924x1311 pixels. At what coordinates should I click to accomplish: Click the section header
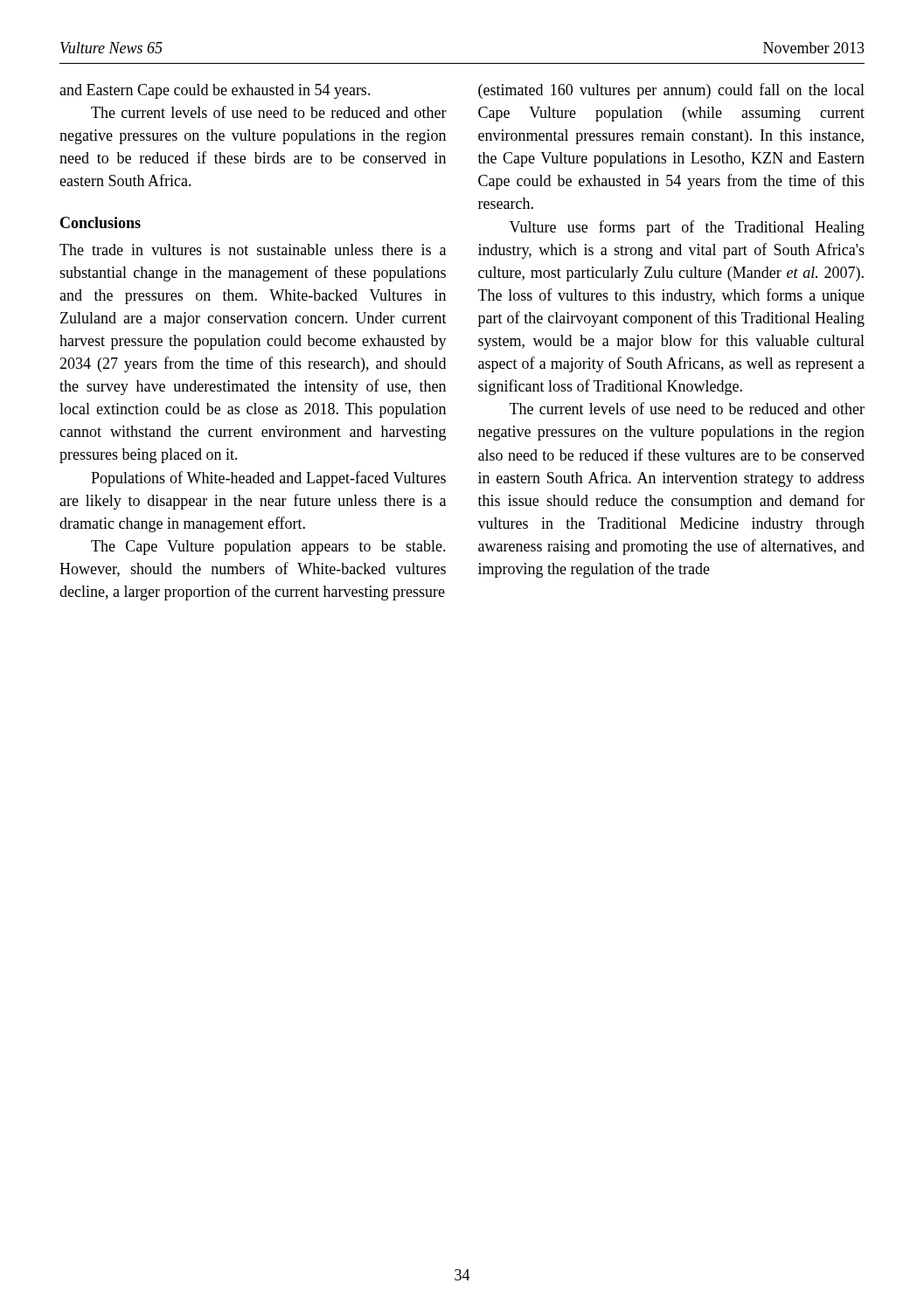tap(100, 223)
